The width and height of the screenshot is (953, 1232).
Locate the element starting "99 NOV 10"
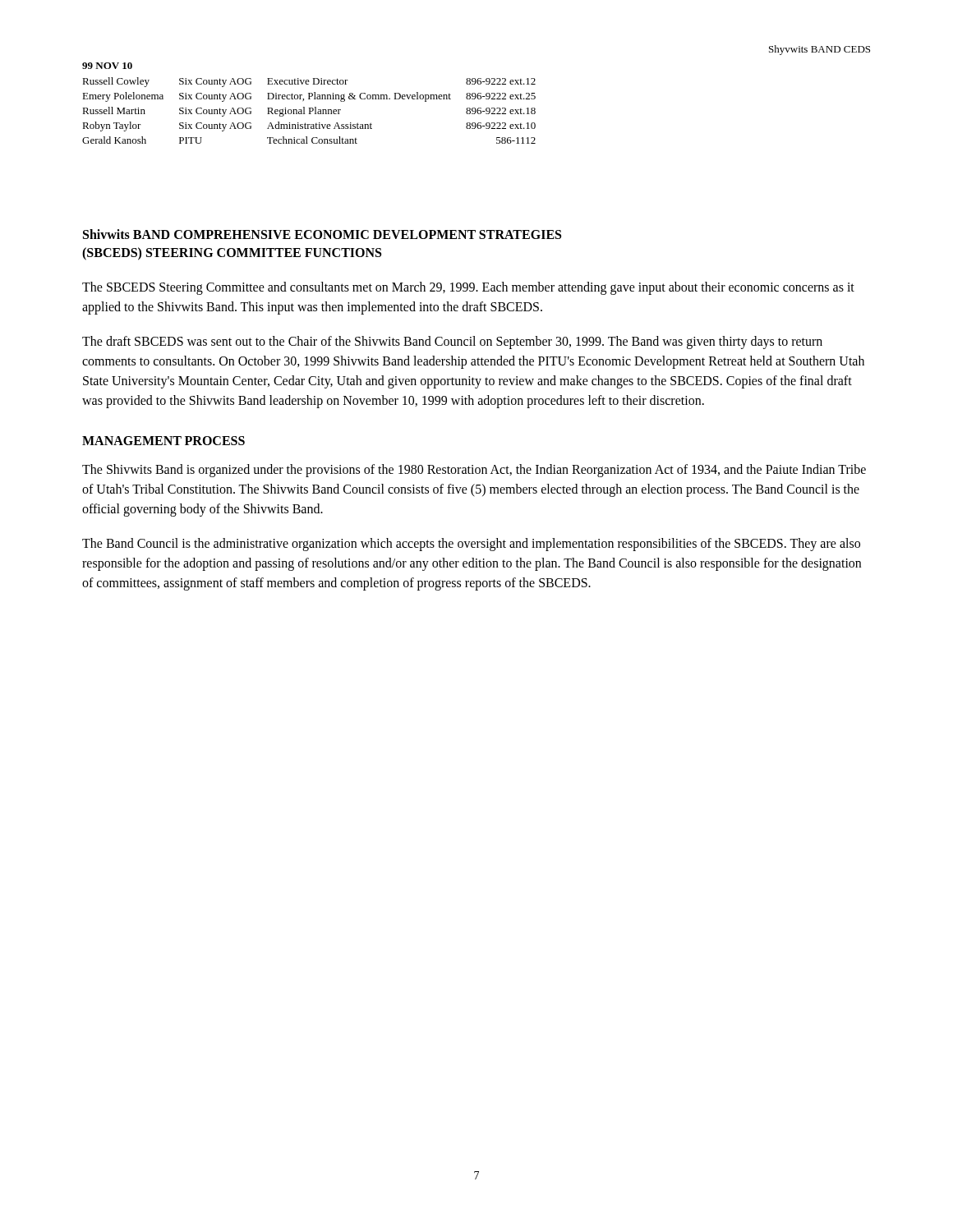click(x=107, y=65)
